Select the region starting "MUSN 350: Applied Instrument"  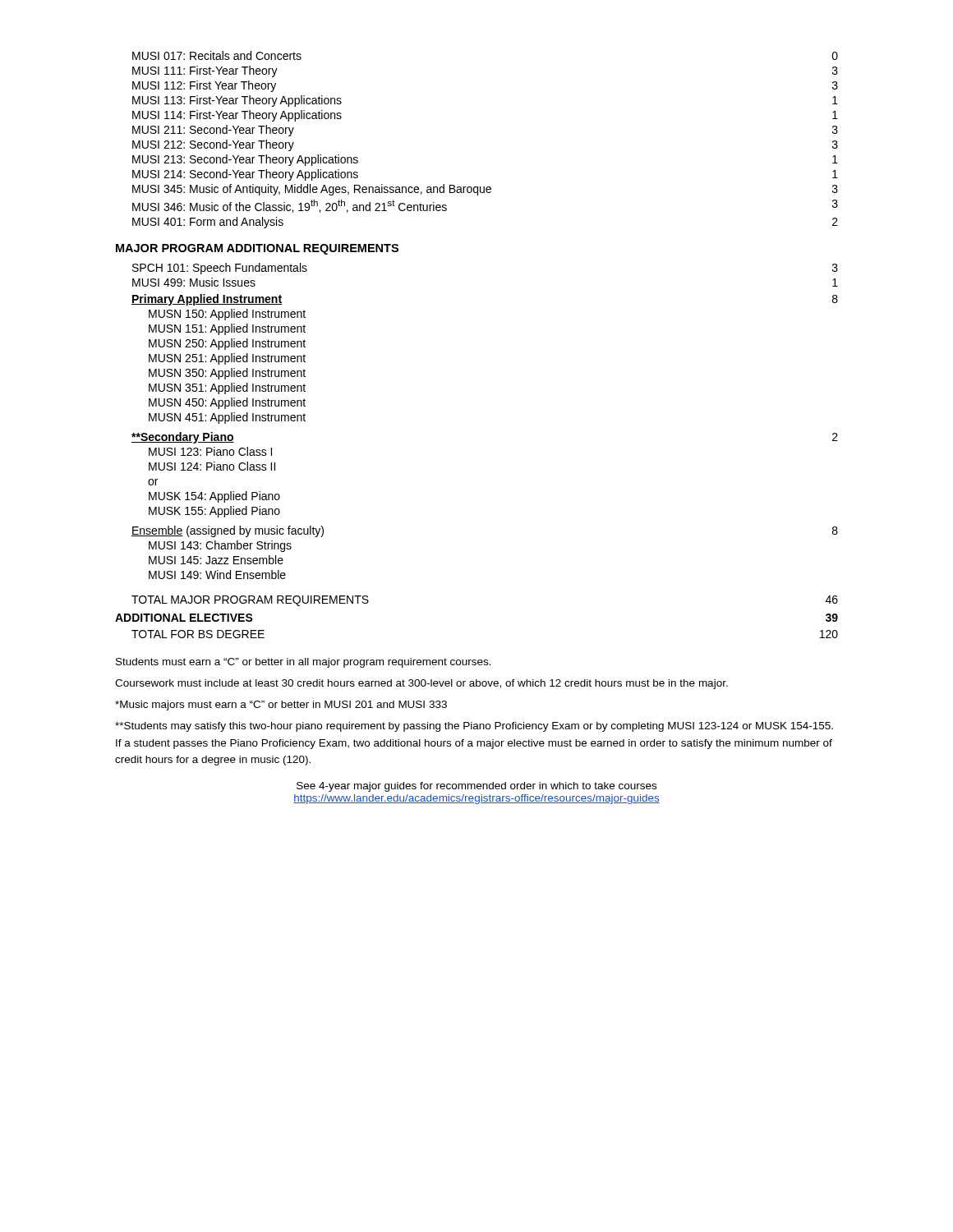click(227, 374)
